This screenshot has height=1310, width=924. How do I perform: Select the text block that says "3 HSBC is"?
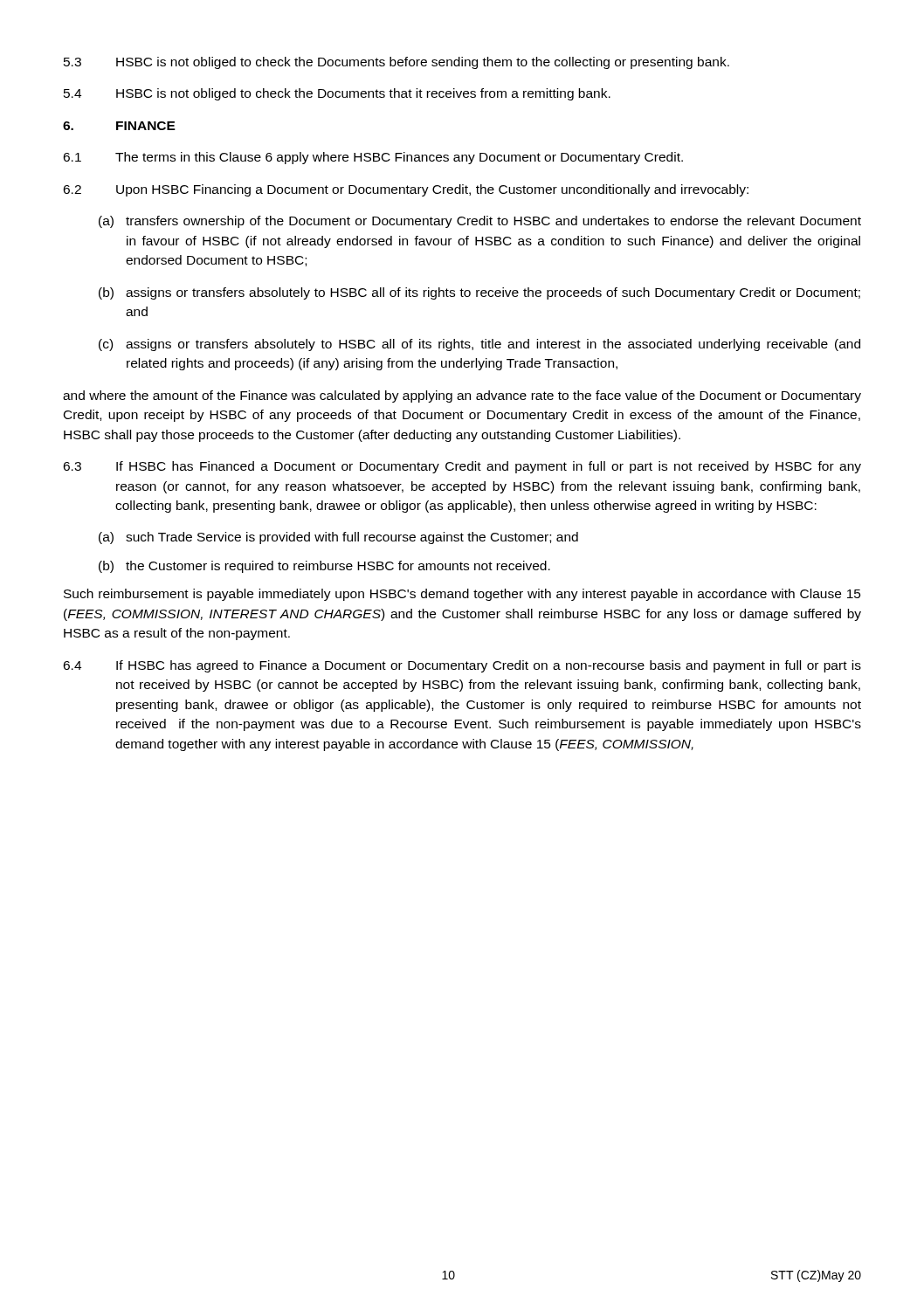pos(462,62)
